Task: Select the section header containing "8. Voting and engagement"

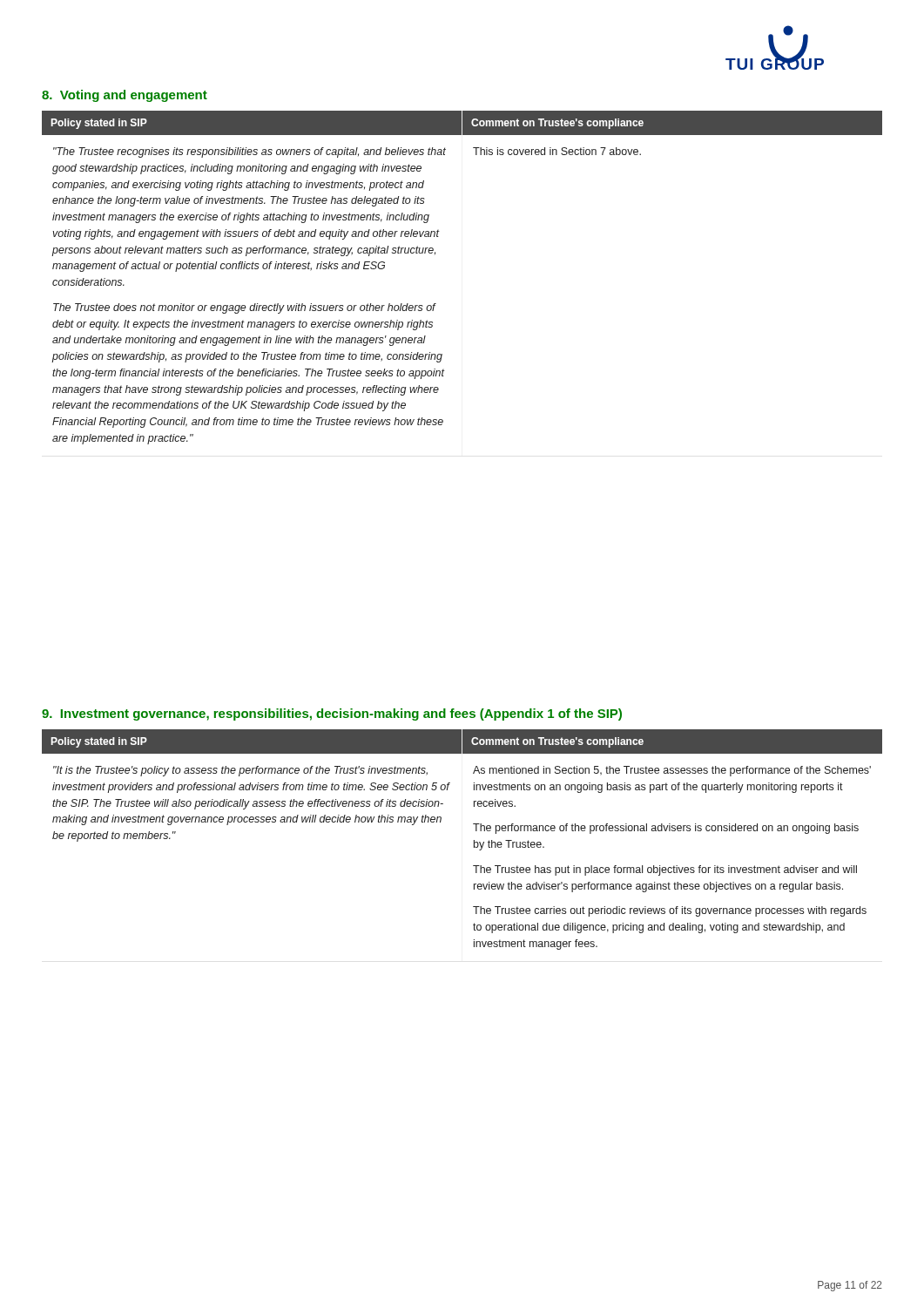Action: coord(125,96)
